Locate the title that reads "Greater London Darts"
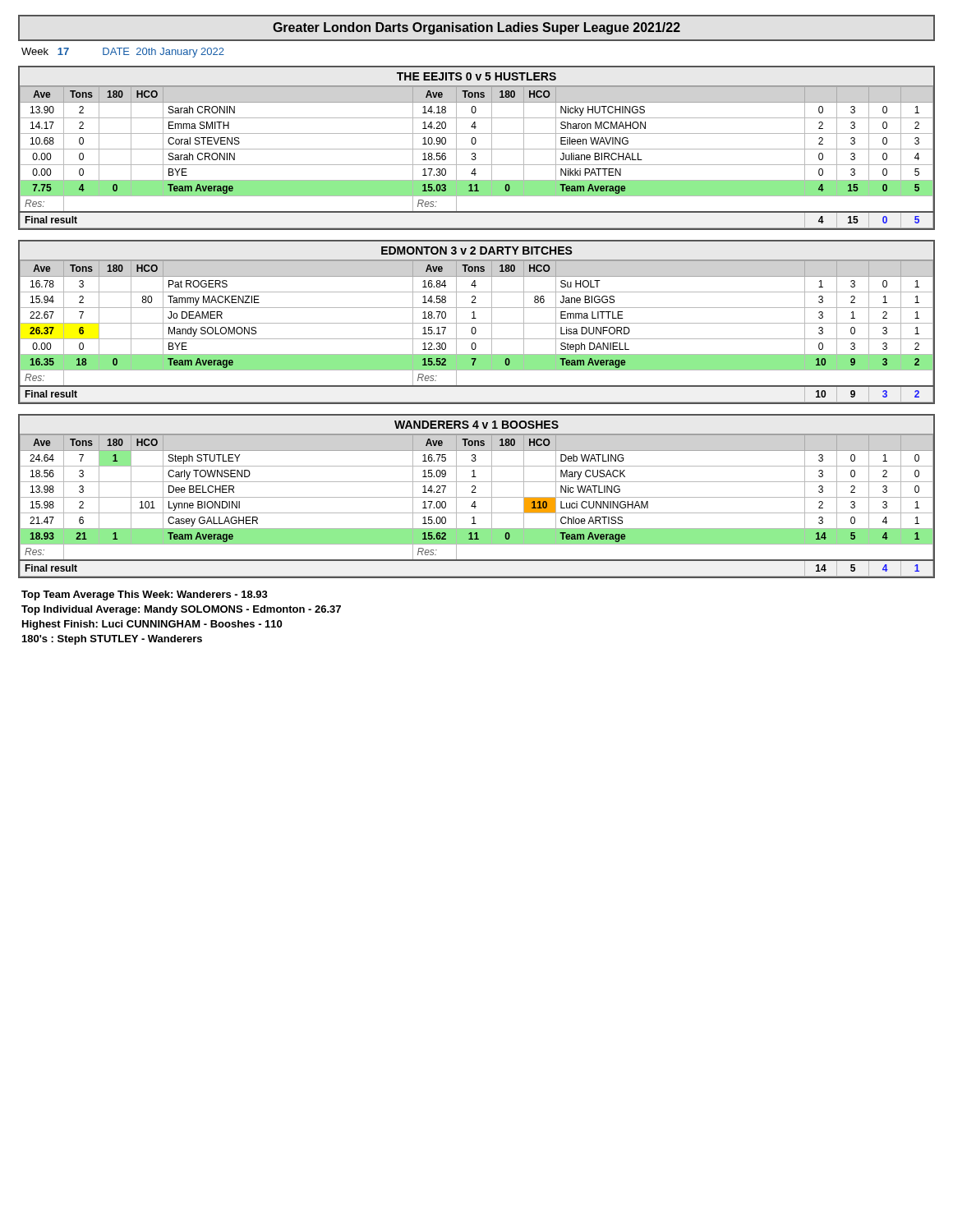Image resolution: width=953 pixels, height=1232 pixels. (x=476, y=28)
